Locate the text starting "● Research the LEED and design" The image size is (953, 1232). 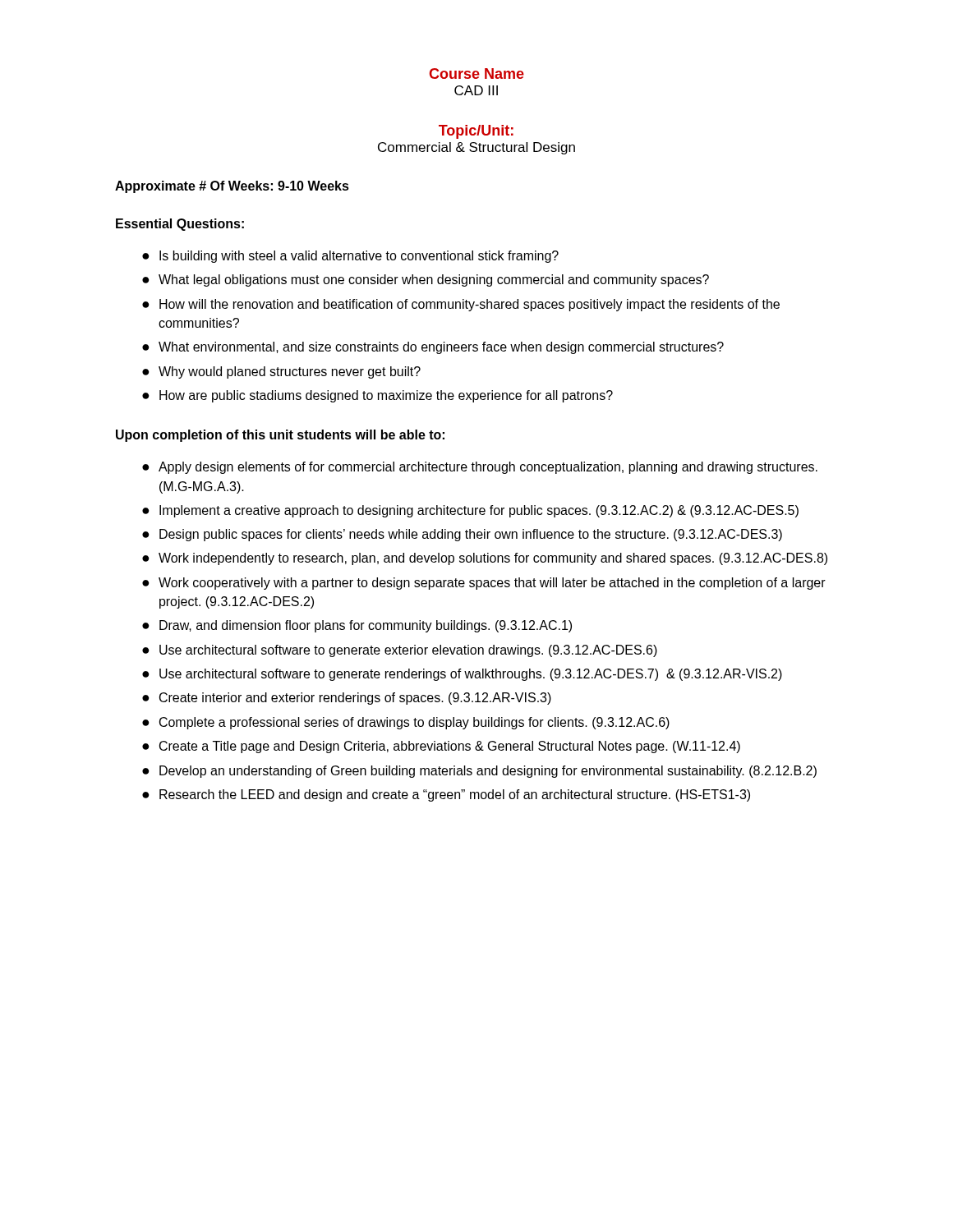click(446, 795)
